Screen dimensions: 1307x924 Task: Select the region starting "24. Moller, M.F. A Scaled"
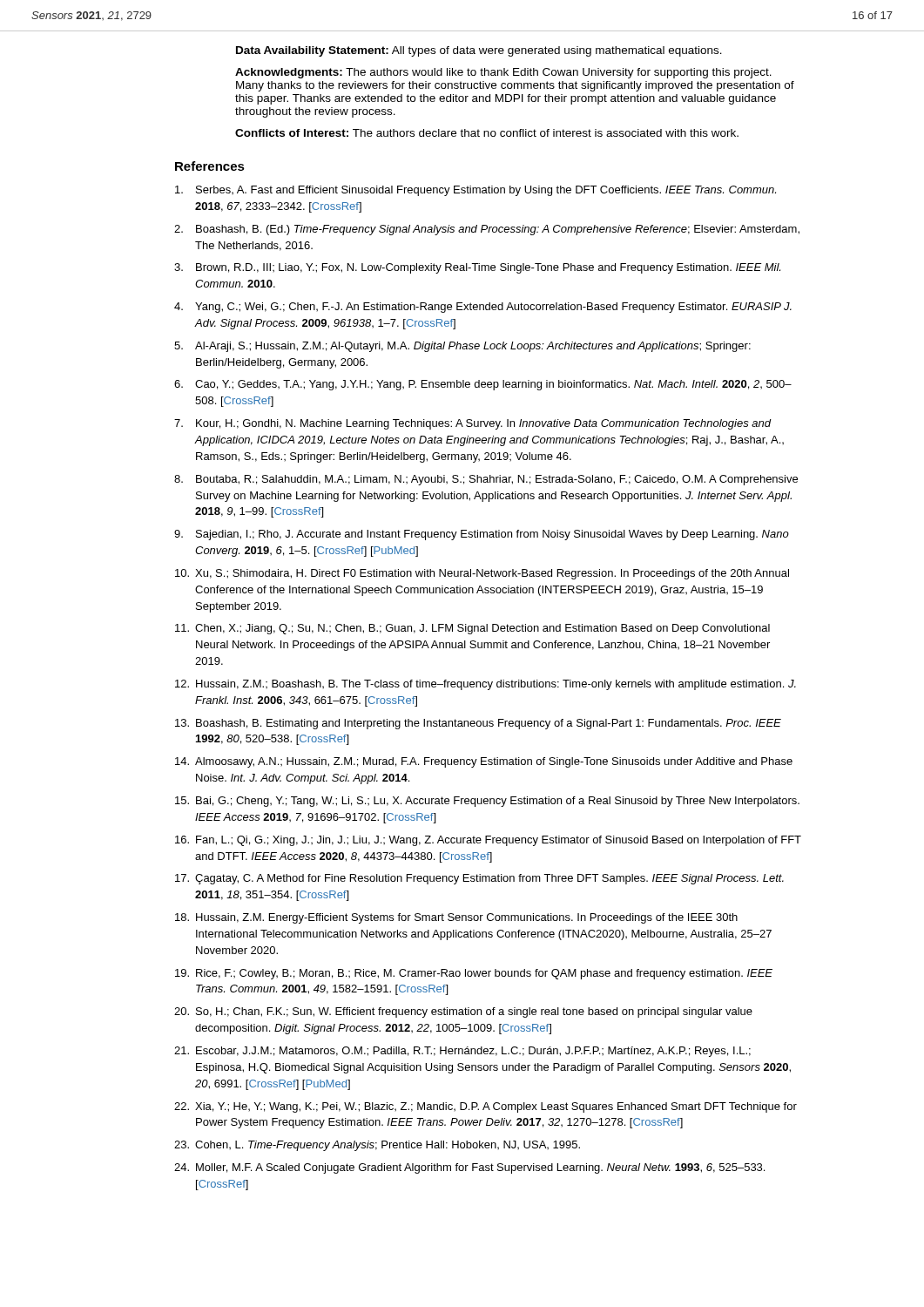(x=488, y=1176)
